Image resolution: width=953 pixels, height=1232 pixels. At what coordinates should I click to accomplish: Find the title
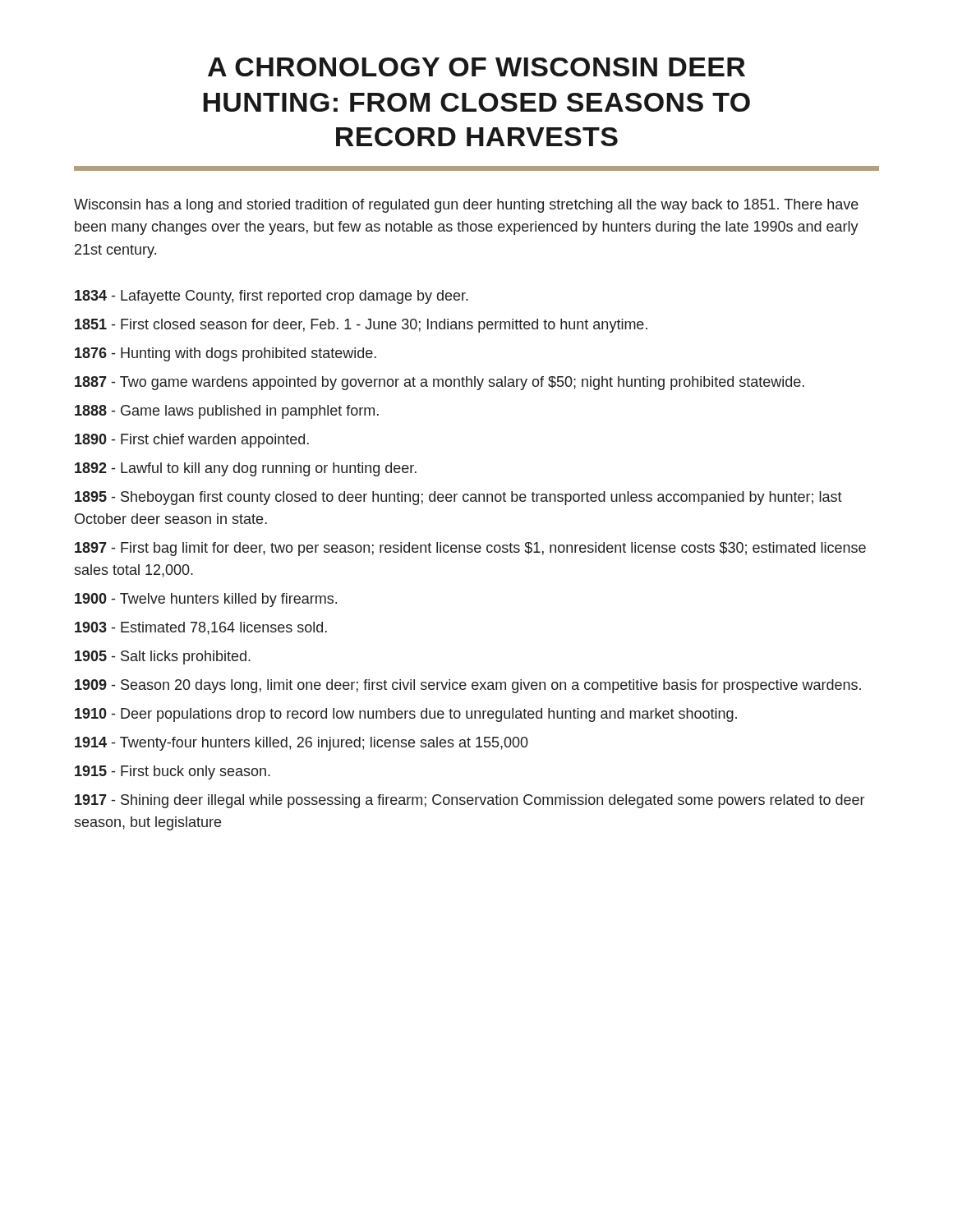click(476, 110)
